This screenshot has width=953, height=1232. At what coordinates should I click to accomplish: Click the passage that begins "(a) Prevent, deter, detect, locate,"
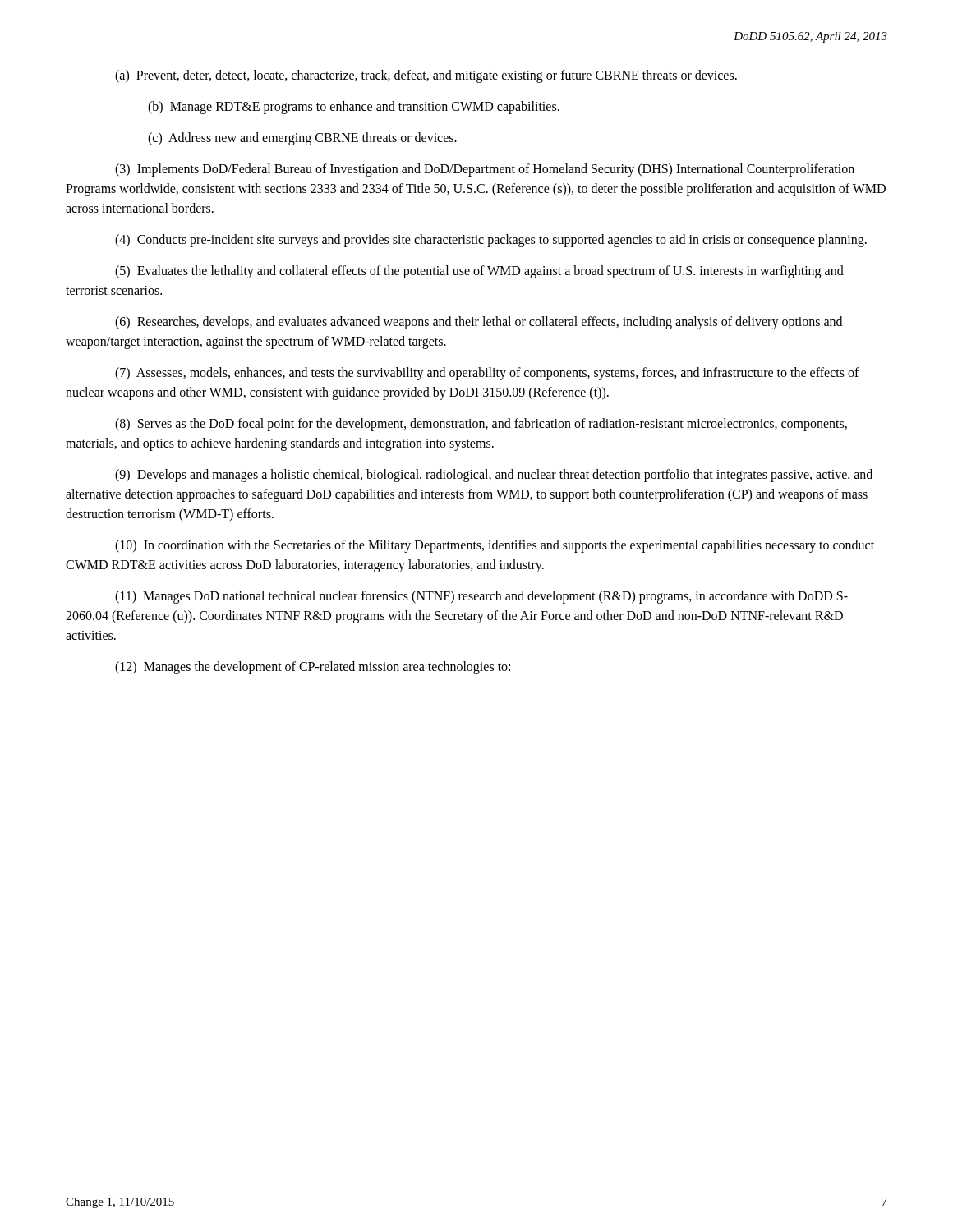pos(426,75)
